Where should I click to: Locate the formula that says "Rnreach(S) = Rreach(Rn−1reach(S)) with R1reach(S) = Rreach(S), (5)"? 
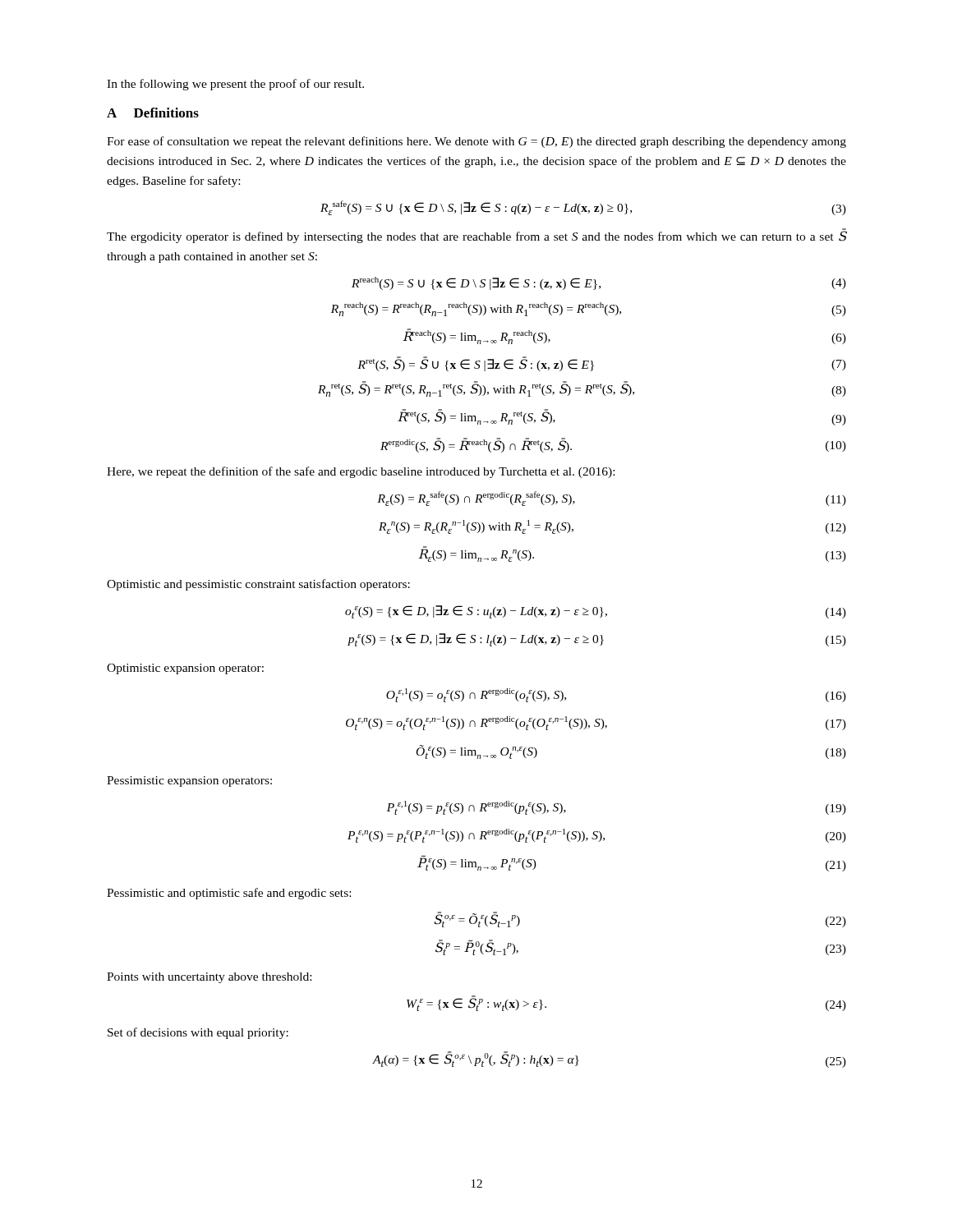[476, 309]
